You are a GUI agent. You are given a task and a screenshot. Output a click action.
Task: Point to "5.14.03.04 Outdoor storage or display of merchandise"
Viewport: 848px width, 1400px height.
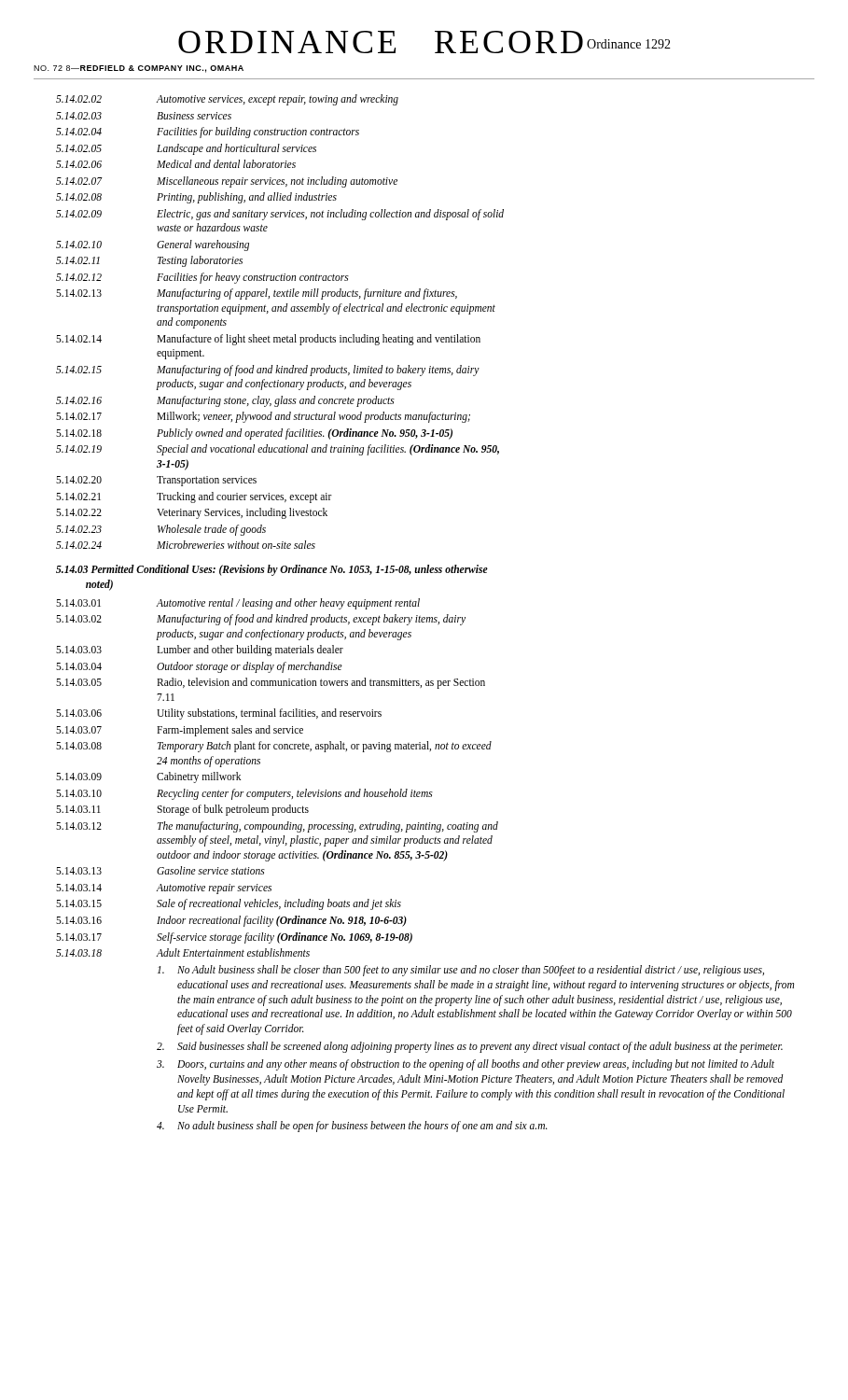(x=199, y=667)
